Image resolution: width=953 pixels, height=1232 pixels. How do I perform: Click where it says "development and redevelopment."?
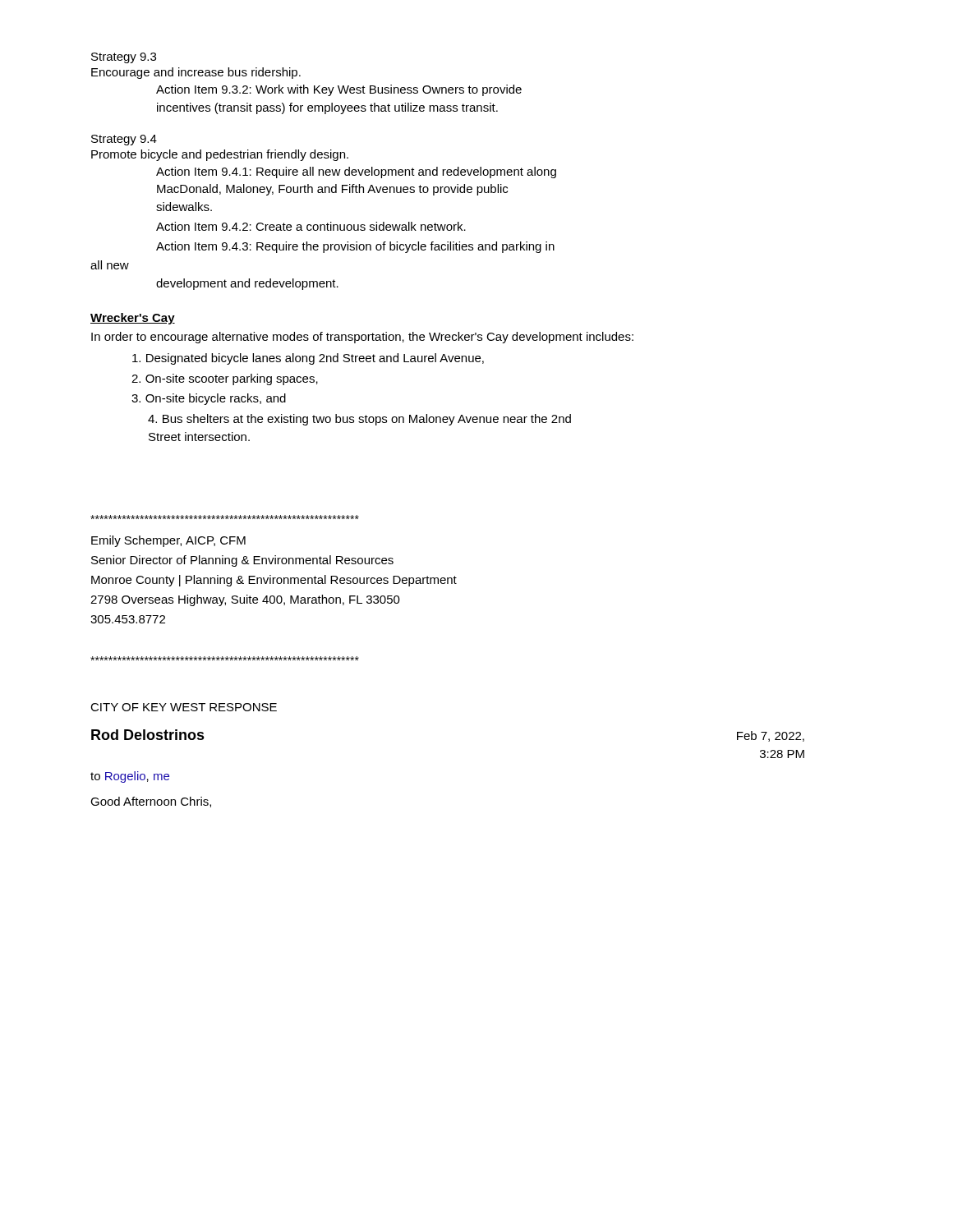(x=248, y=283)
